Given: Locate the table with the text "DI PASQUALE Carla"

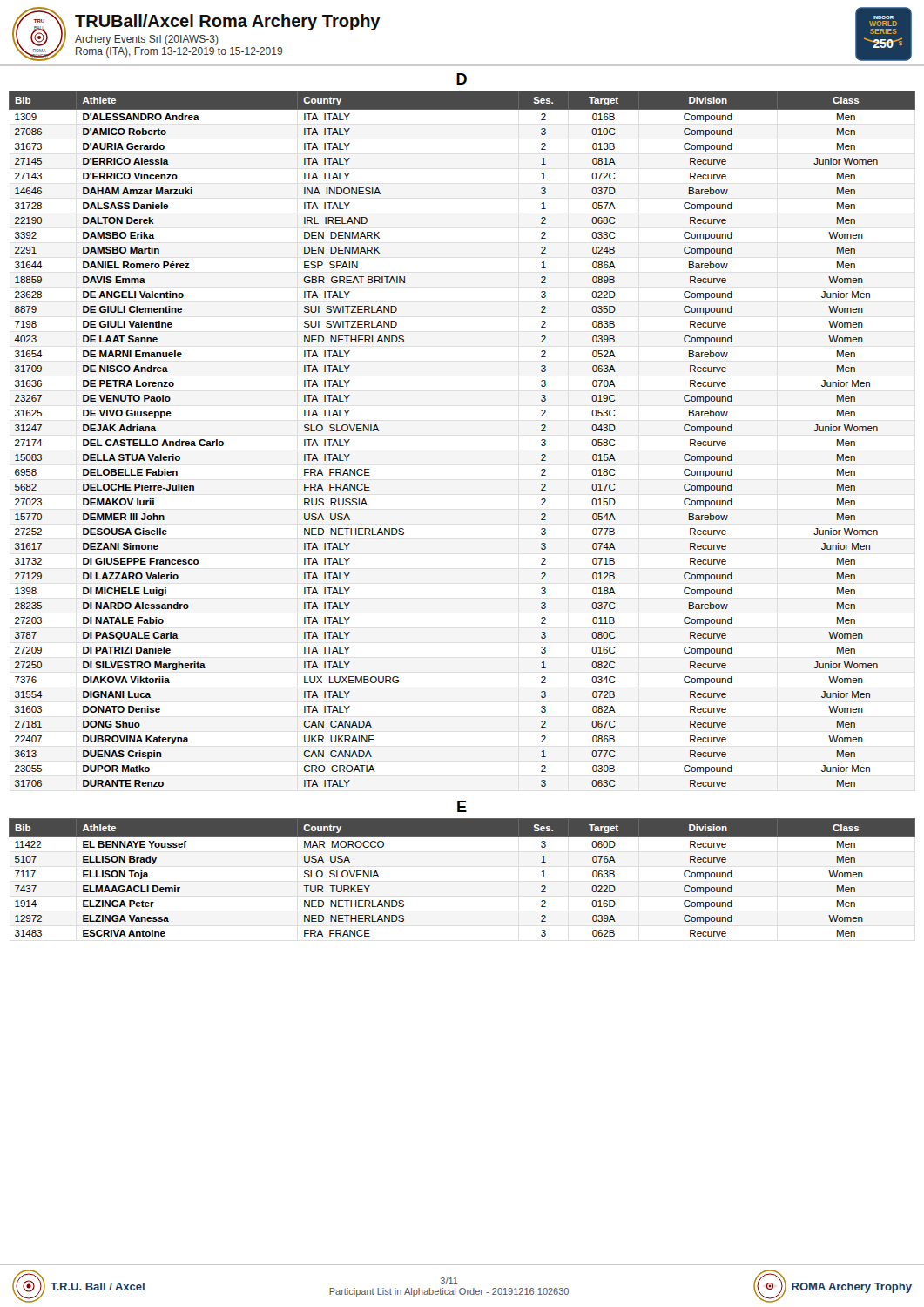Looking at the screenshot, I should pyautogui.click(x=462, y=441).
